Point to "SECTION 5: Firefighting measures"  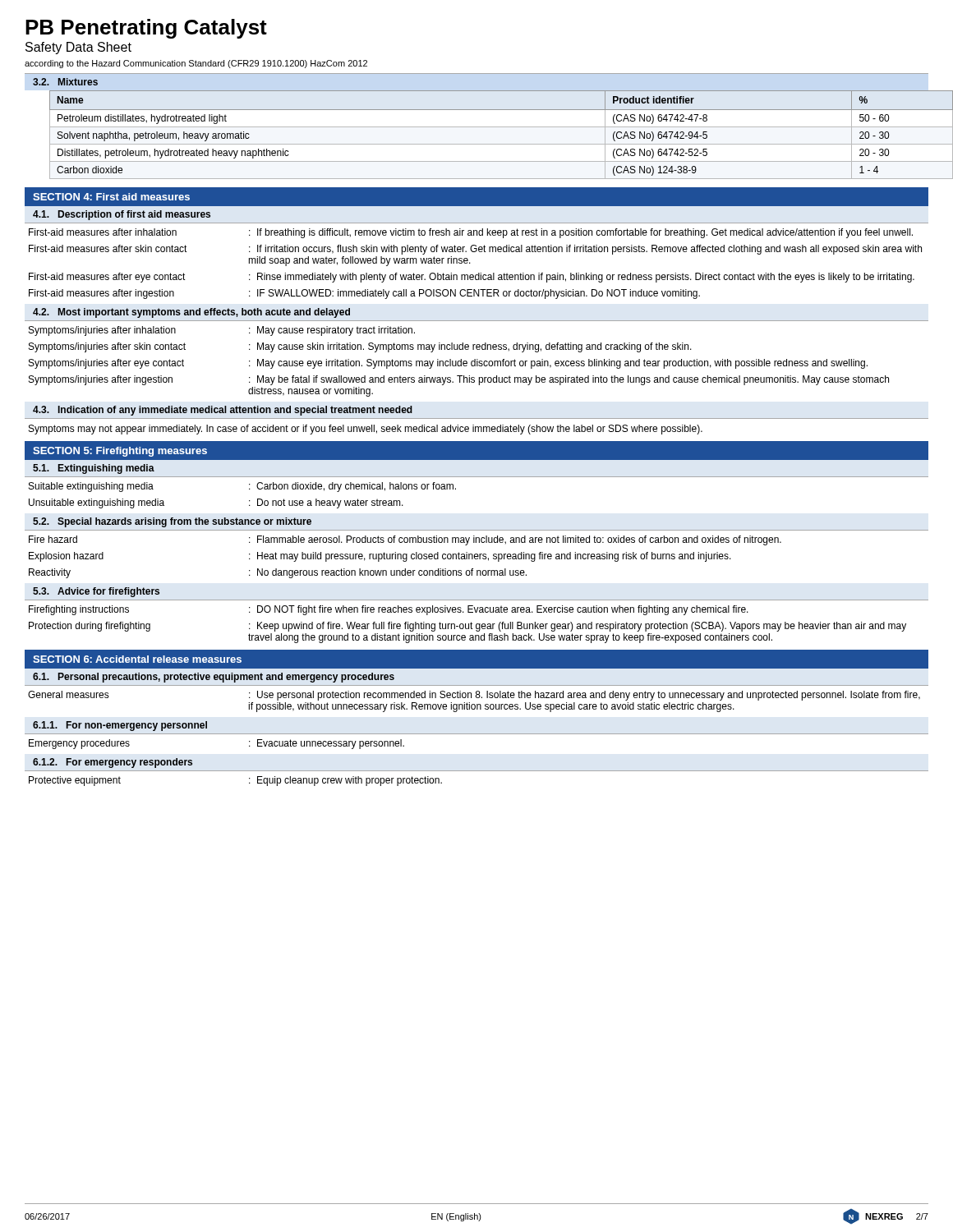tap(120, 451)
